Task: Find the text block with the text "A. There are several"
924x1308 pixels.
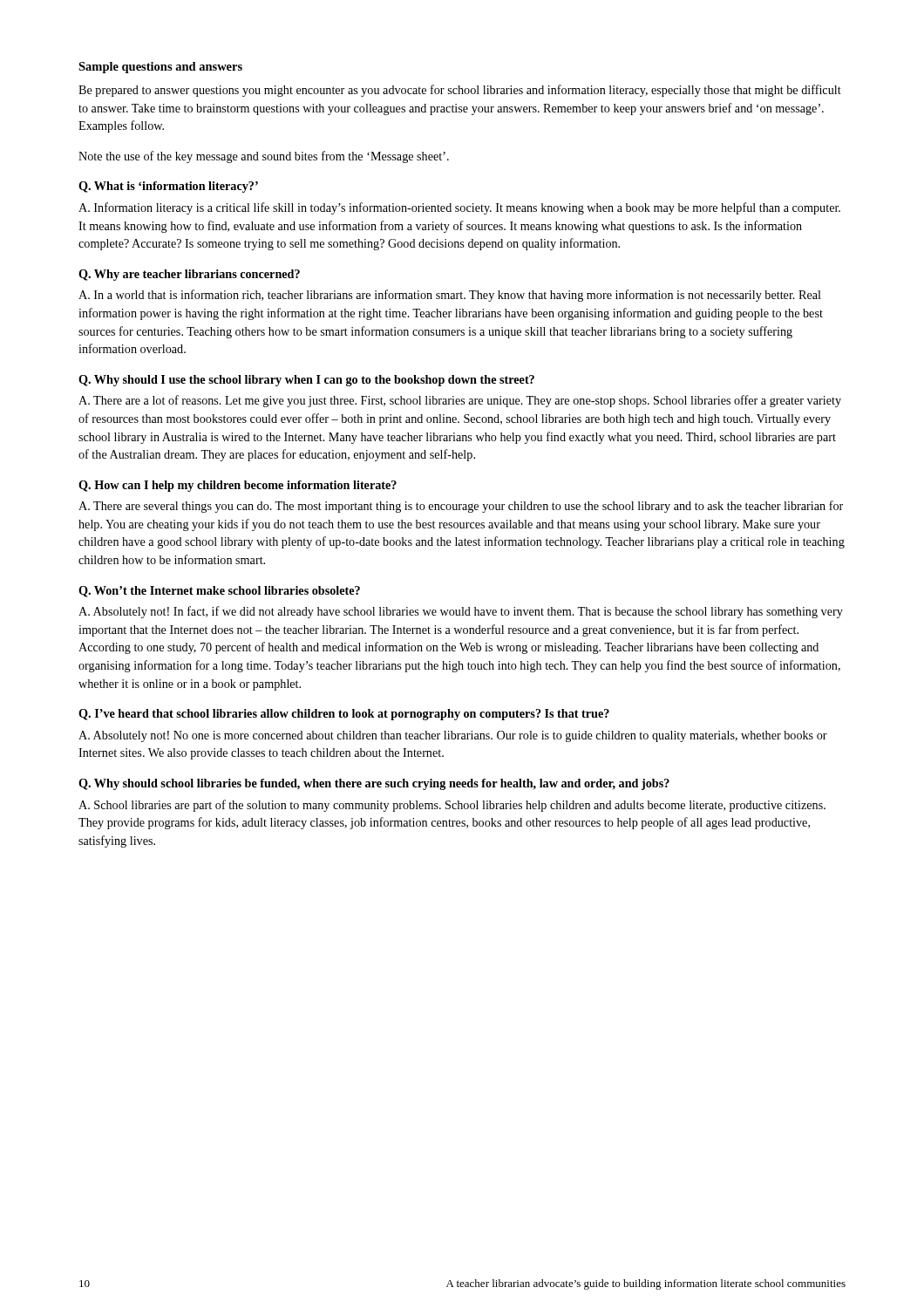Action: pos(461,533)
